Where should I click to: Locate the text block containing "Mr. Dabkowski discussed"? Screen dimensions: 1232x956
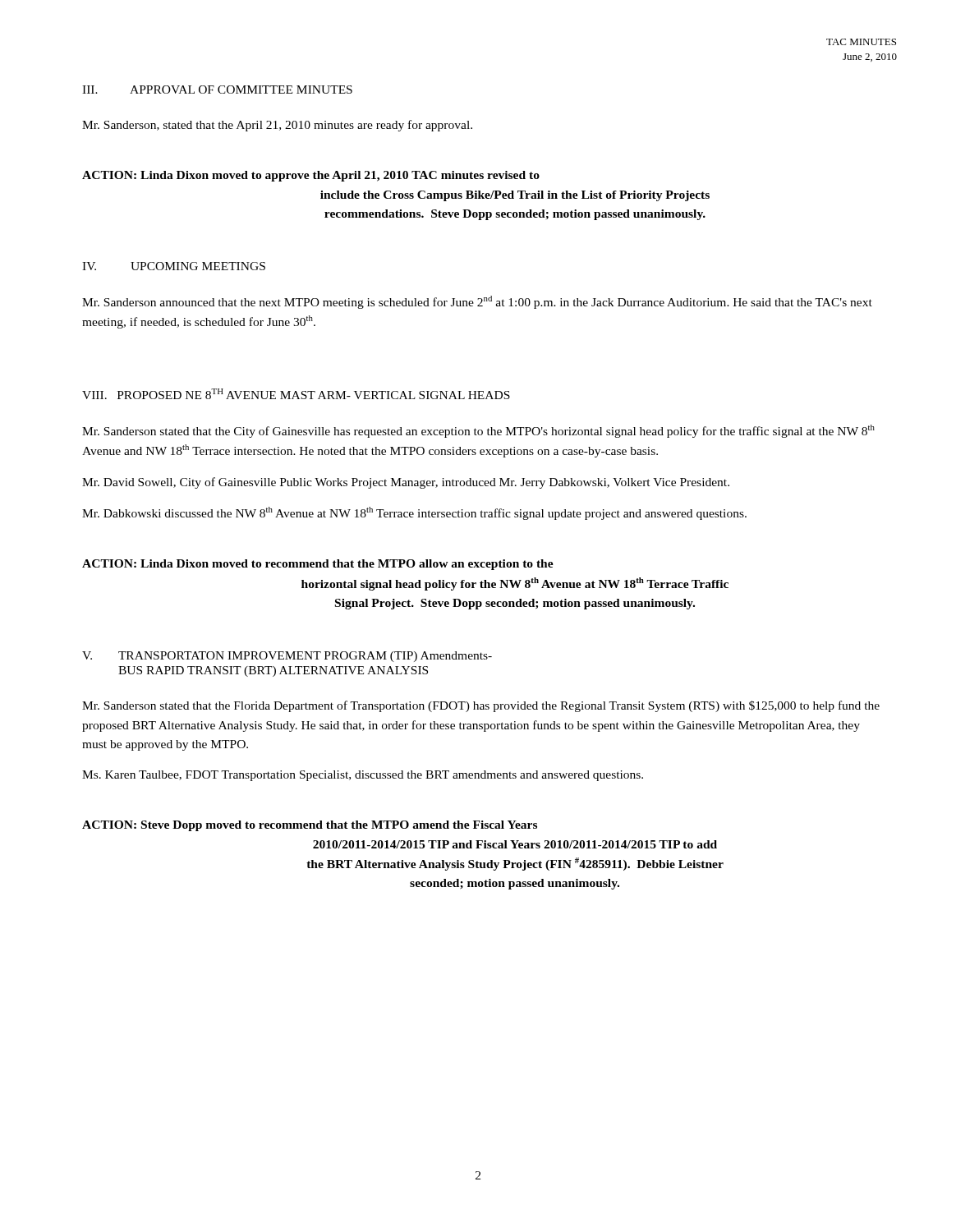click(482, 513)
